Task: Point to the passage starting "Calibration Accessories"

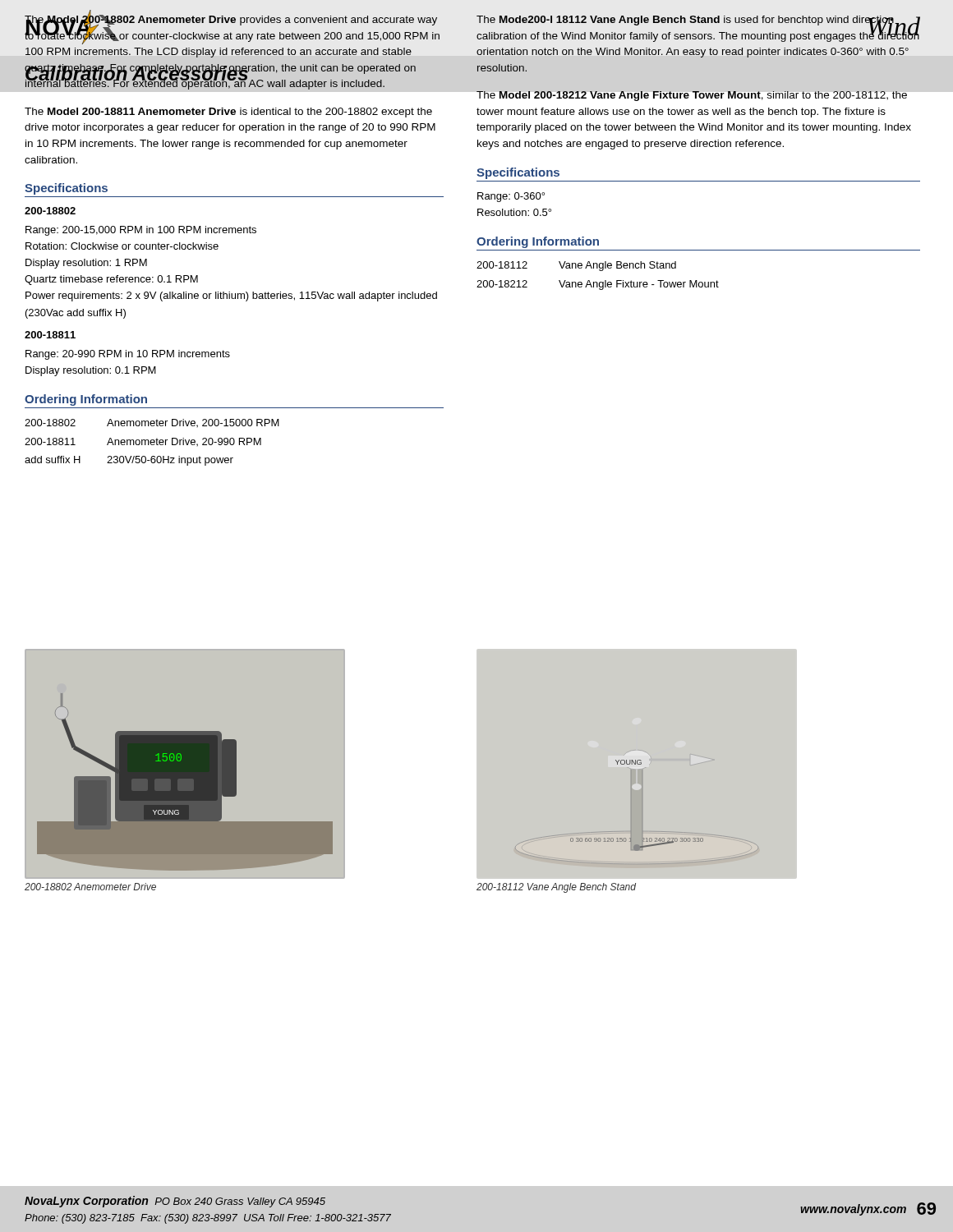Action: [x=137, y=74]
